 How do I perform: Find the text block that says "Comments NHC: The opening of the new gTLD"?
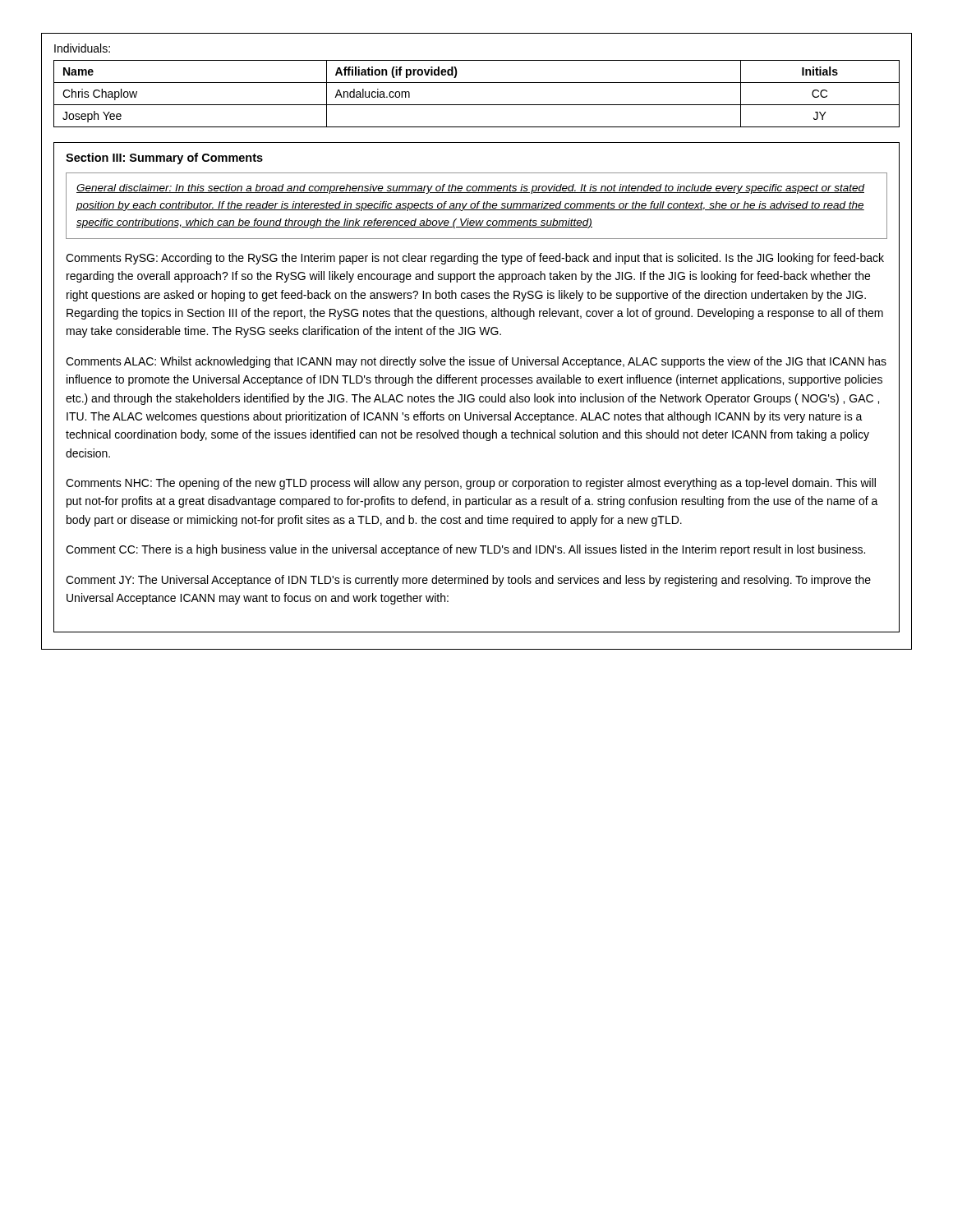[x=472, y=501]
